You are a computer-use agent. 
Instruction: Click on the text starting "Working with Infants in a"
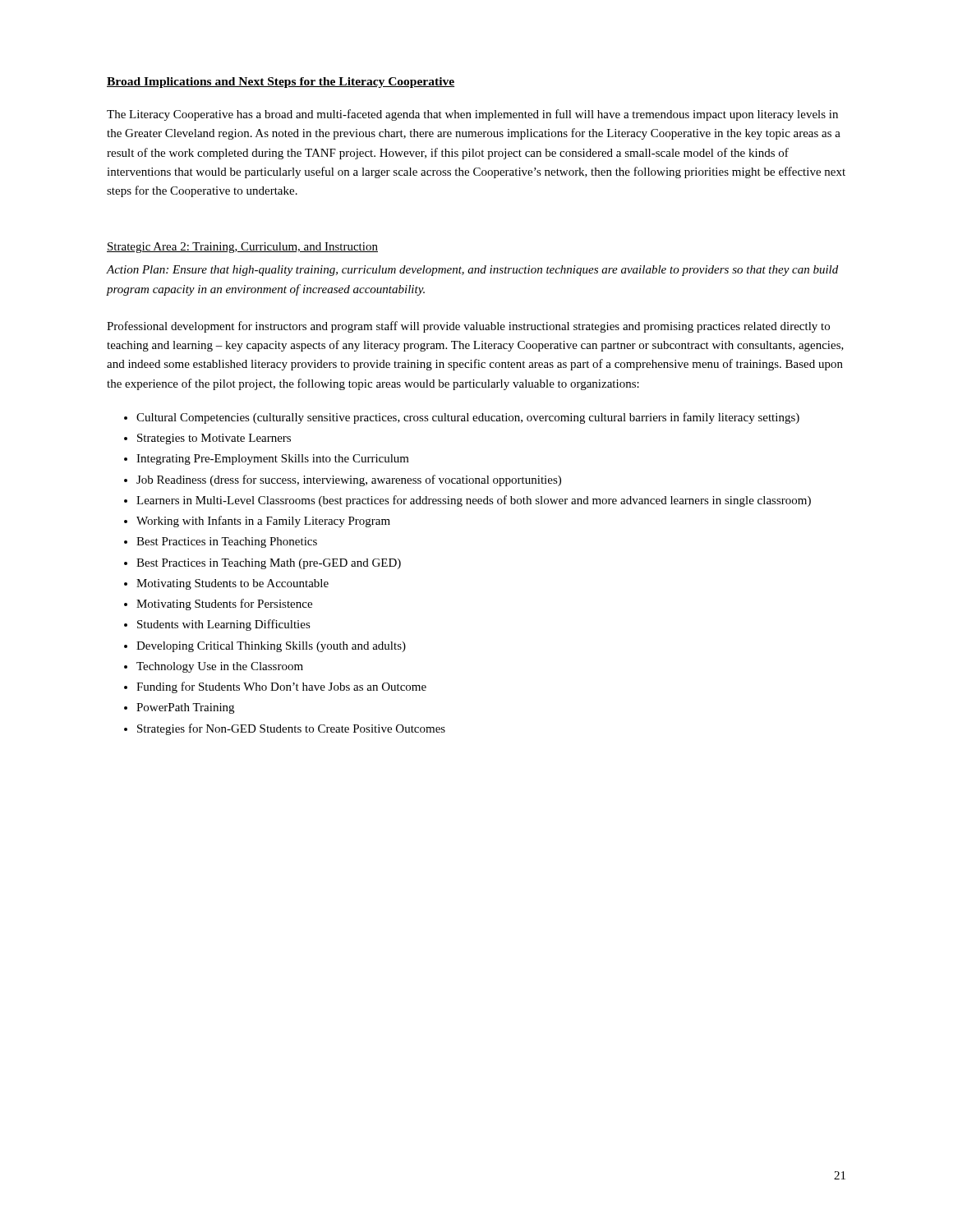263,521
